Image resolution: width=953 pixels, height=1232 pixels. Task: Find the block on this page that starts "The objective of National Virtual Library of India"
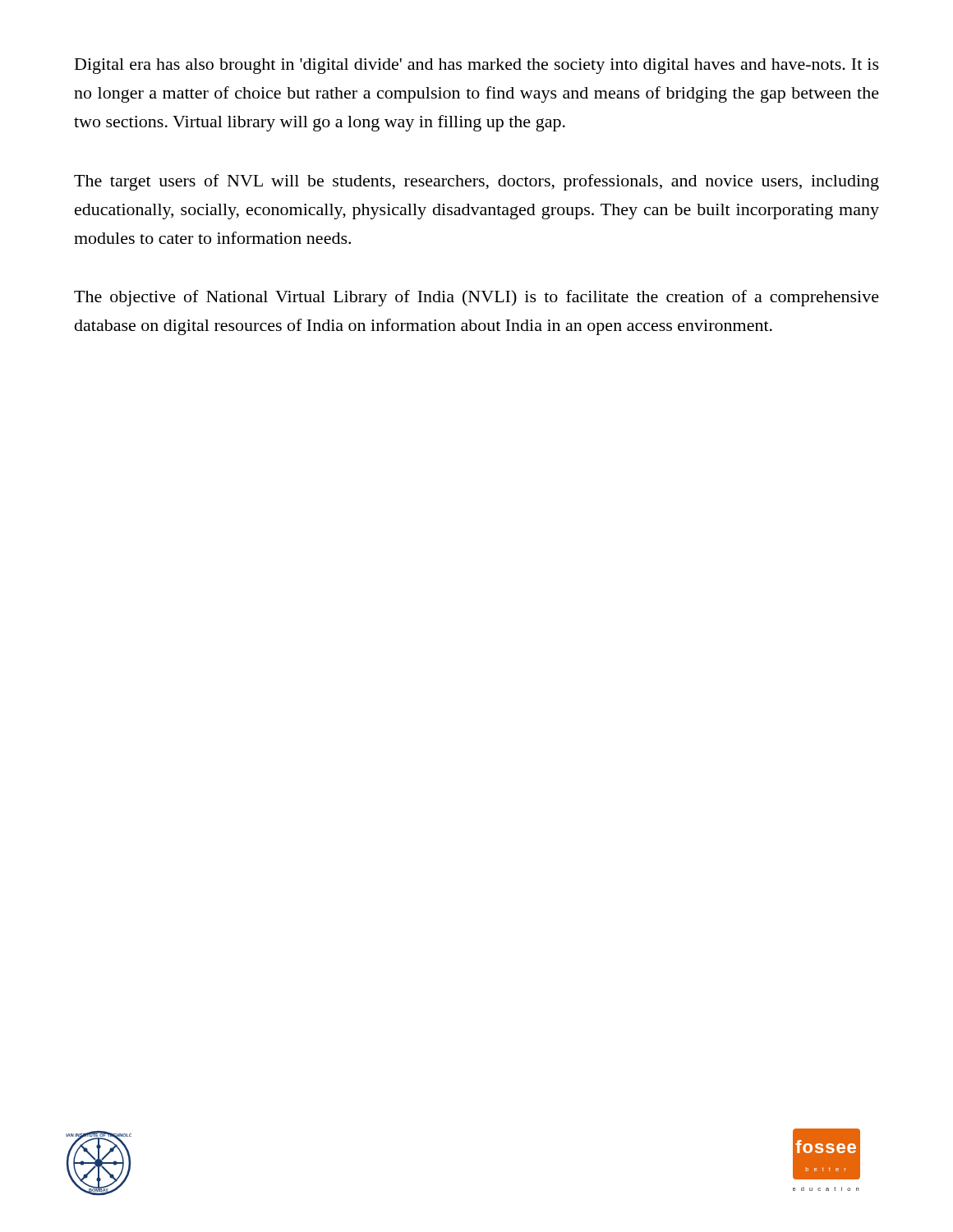(x=476, y=311)
